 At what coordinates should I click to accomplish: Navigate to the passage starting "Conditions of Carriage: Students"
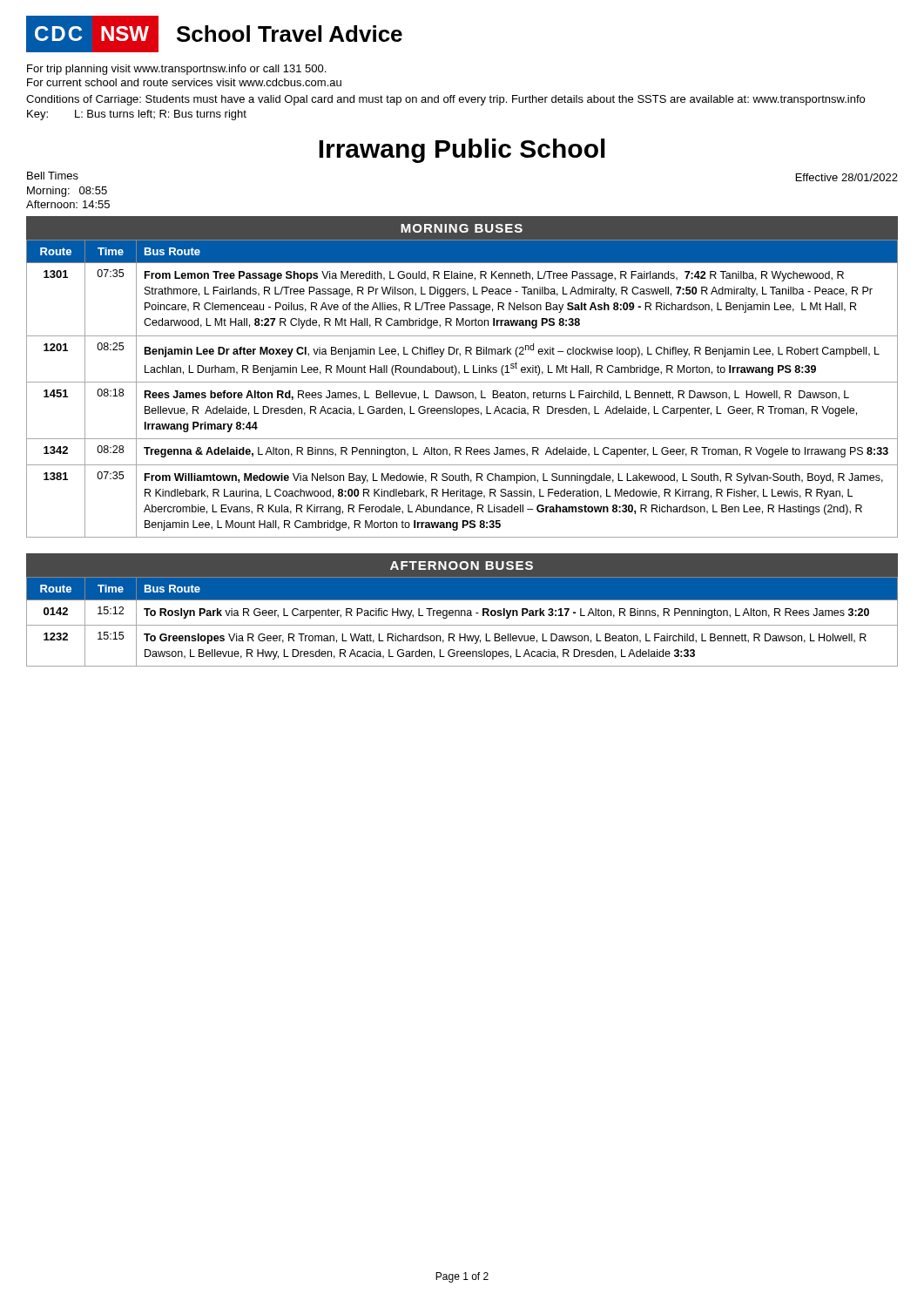(x=462, y=99)
